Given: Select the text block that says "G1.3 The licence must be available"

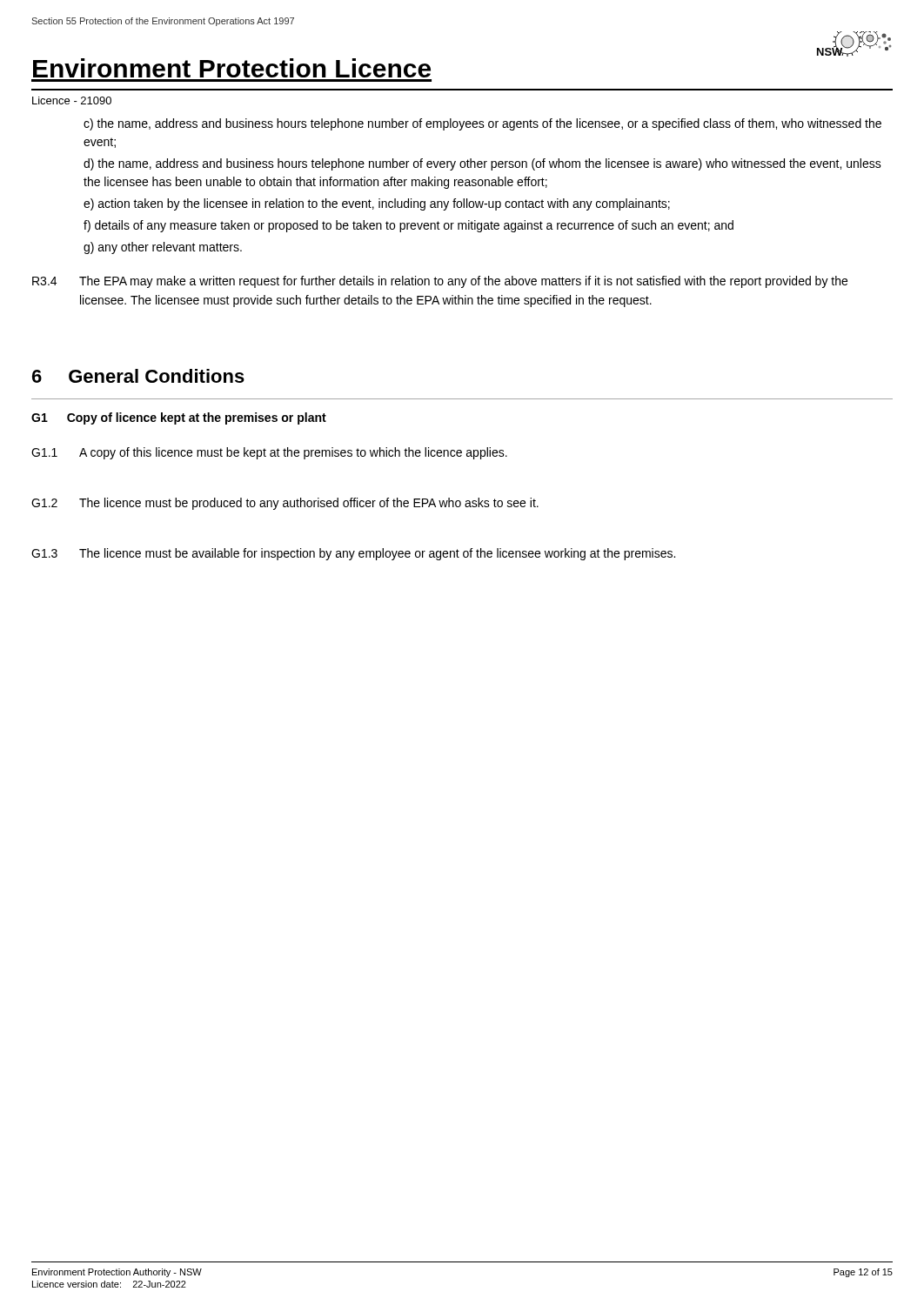Looking at the screenshot, I should 462,554.
